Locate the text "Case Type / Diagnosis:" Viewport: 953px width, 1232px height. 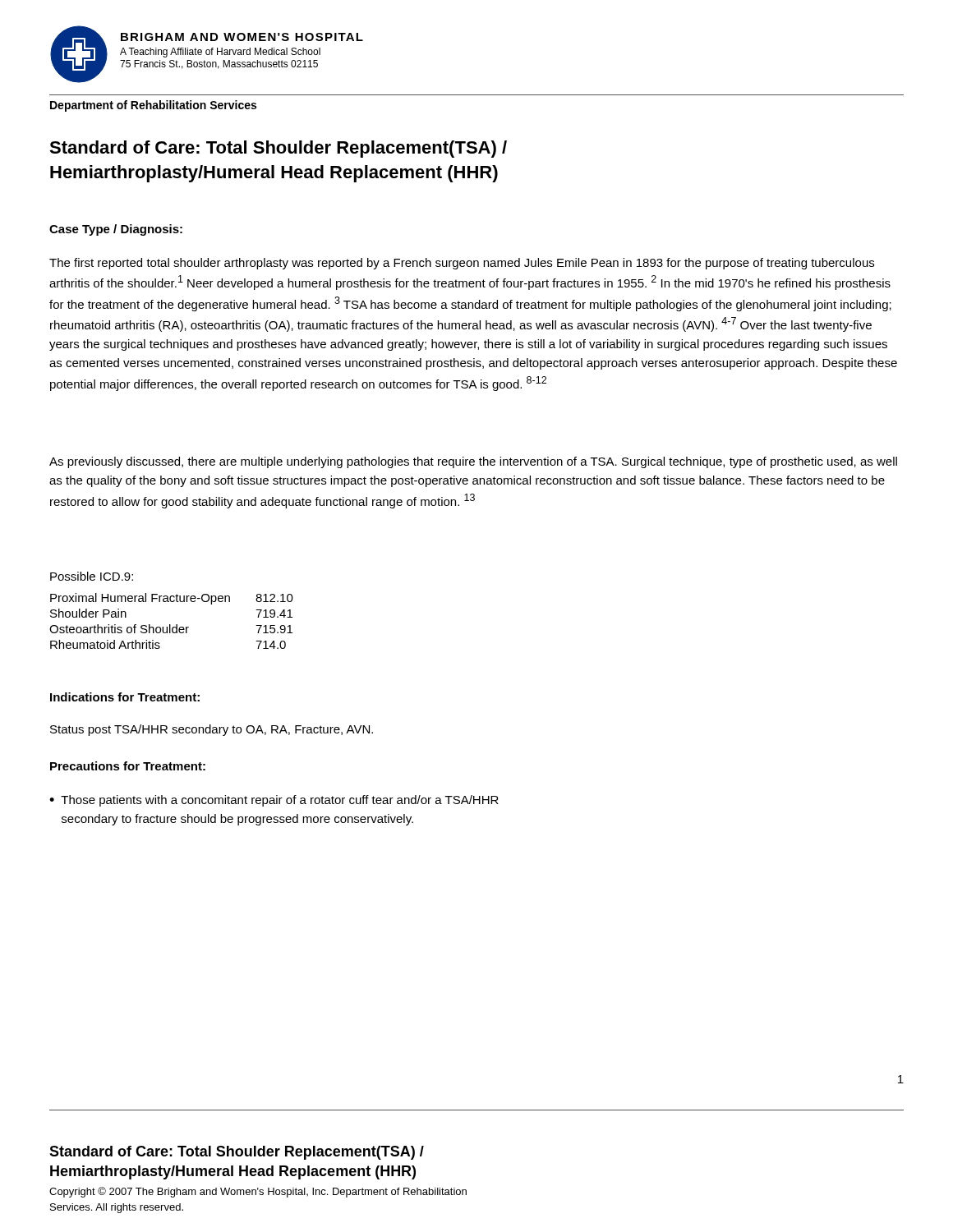click(116, 229)
